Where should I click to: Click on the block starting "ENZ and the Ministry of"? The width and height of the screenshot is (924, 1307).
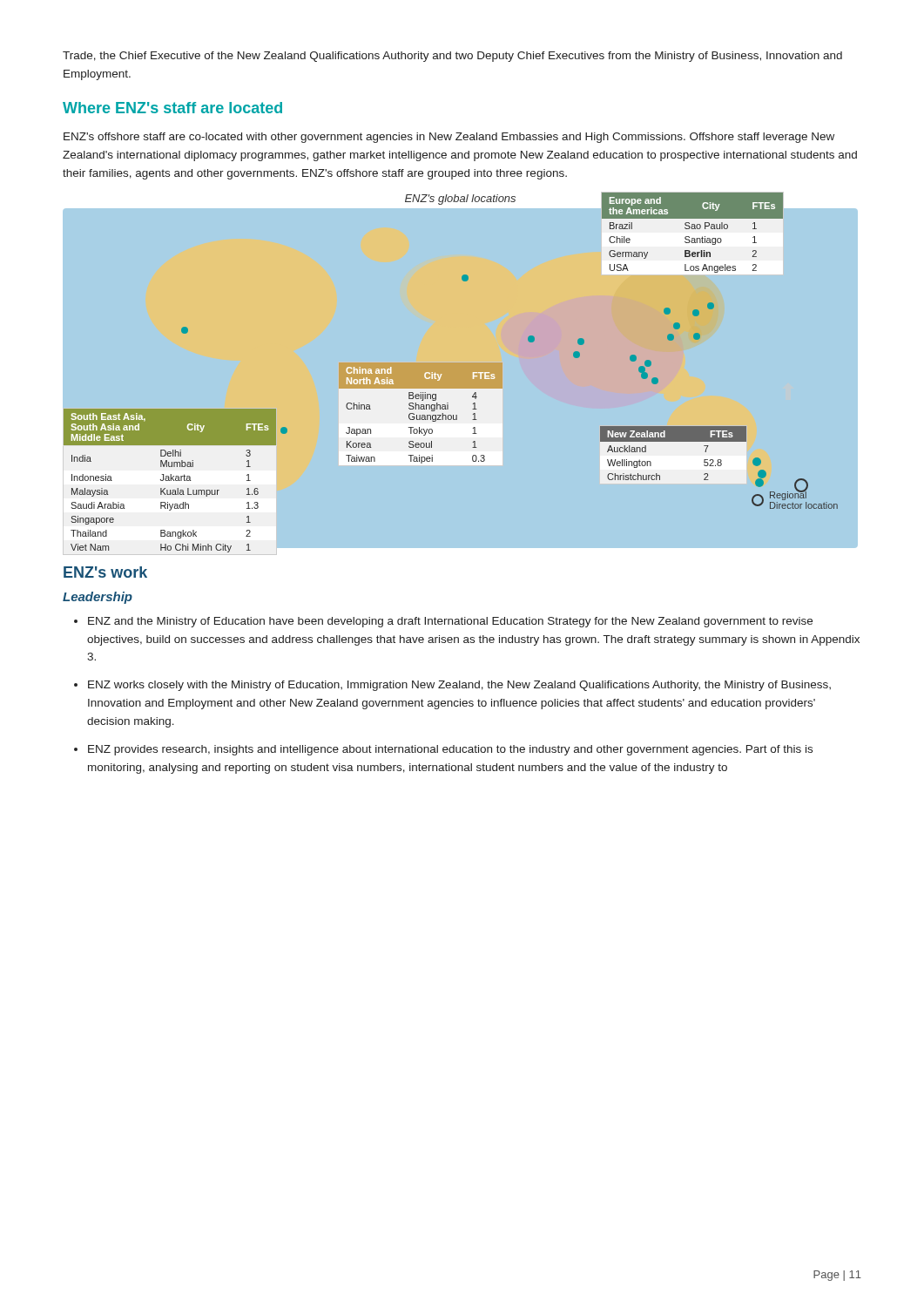click(x=474, y=639)
